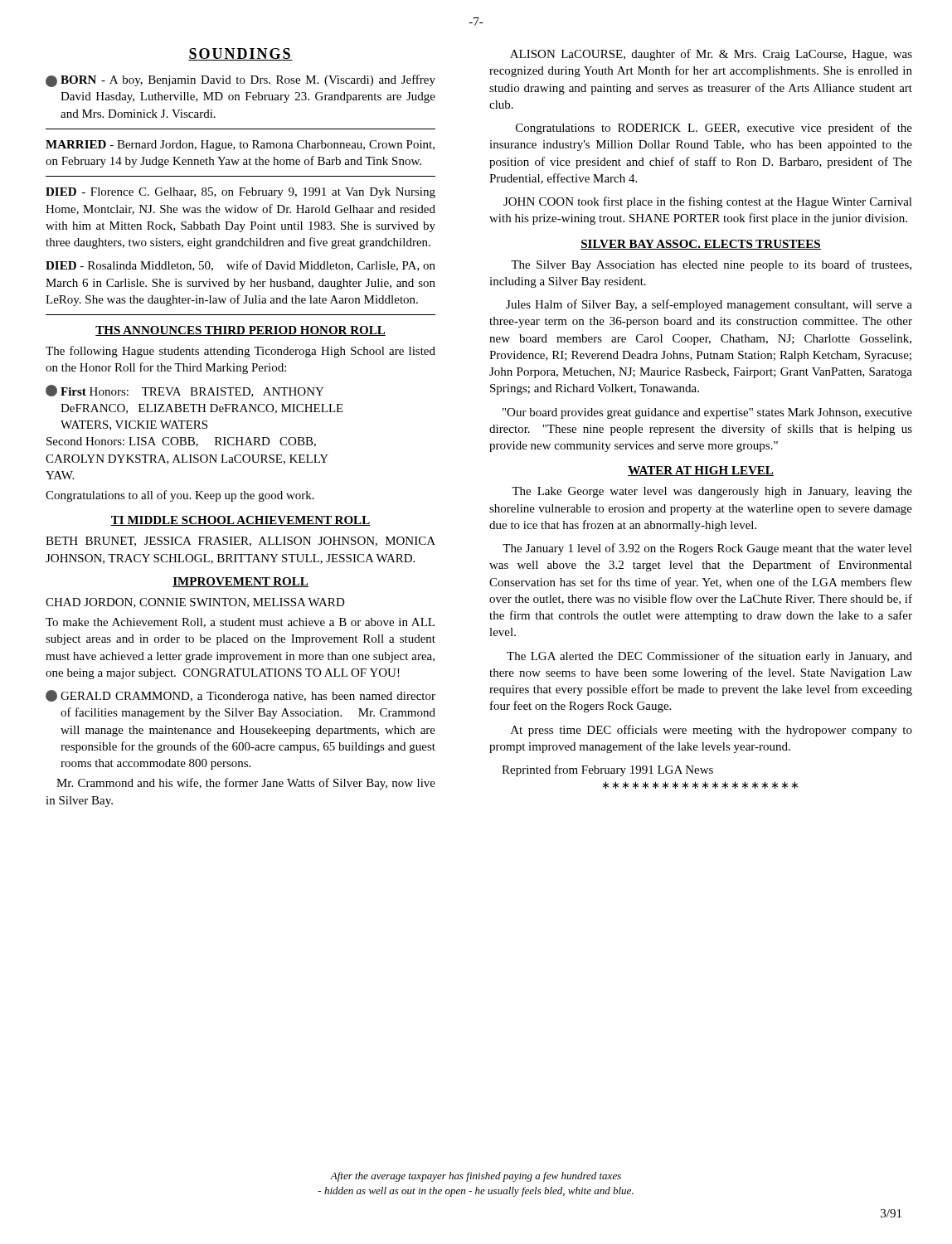Find the text block starting "The January 1"
The width and height of the screenshot is (952, 1244).
point(701,590)
